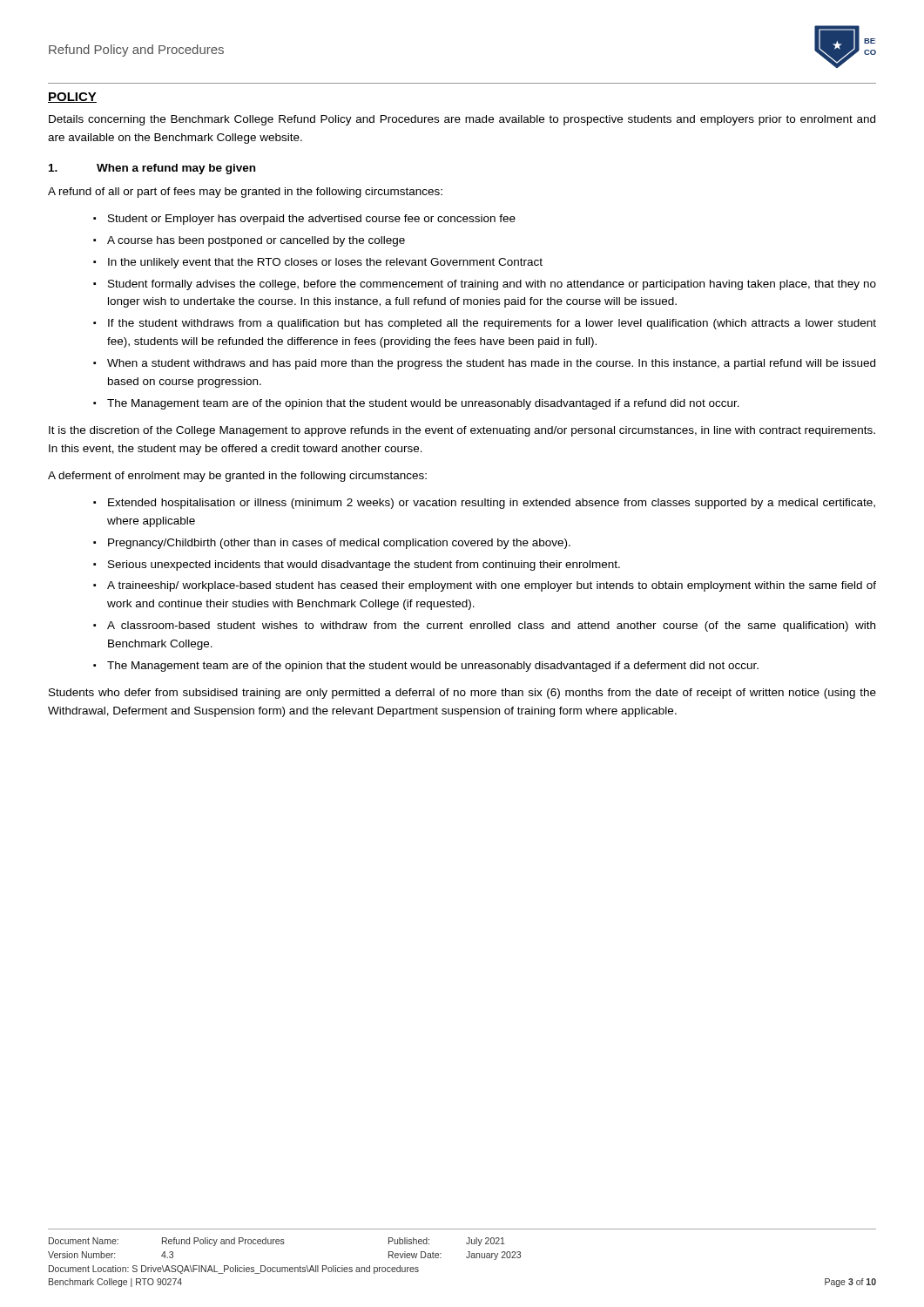This screenshot has width=924, height=1307.
Task: Click on the list item that reads "In the unlikely"
Action: coord(325,262)
